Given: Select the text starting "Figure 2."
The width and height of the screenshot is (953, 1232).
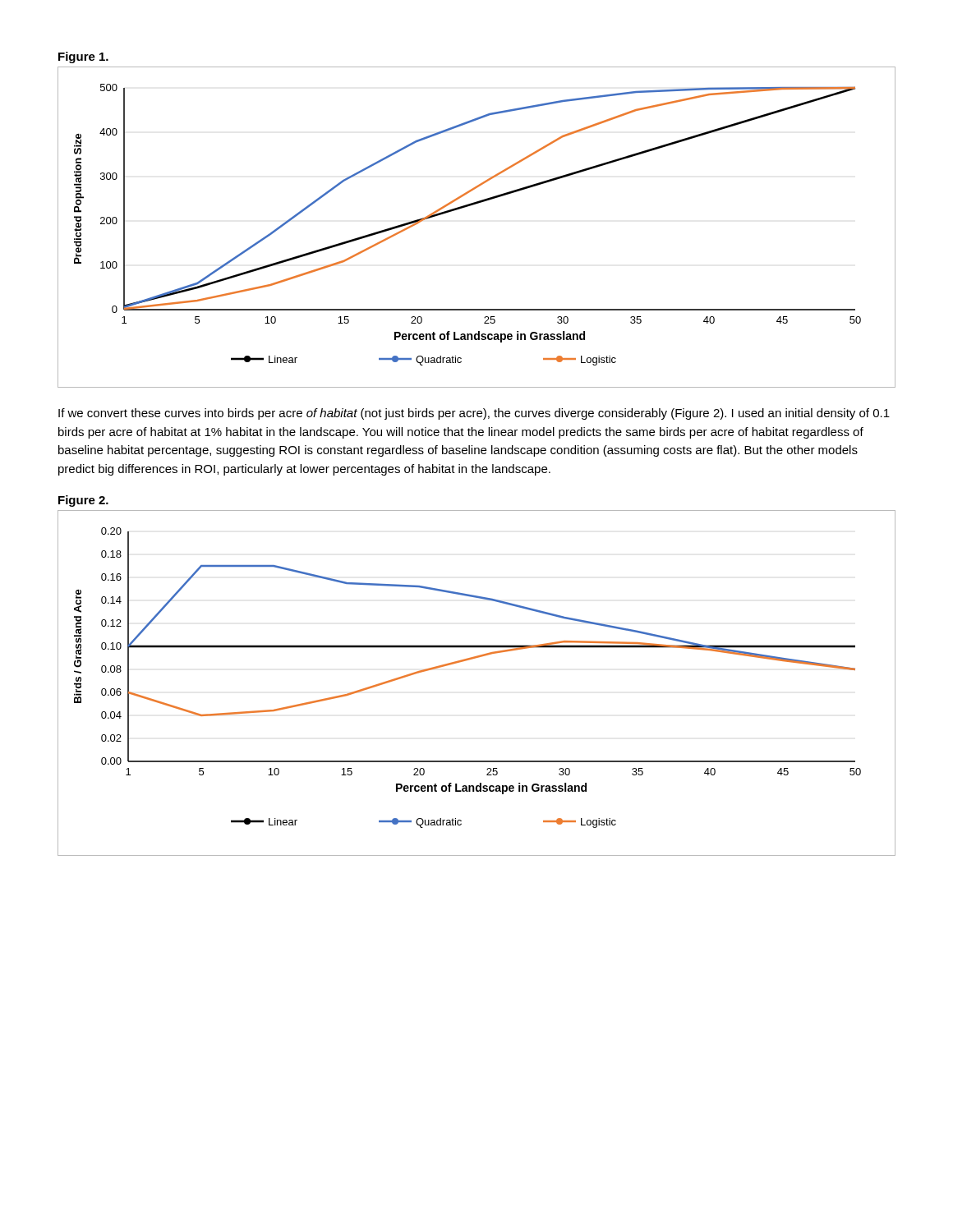Looking at the screenshot, I should point(83,500).
